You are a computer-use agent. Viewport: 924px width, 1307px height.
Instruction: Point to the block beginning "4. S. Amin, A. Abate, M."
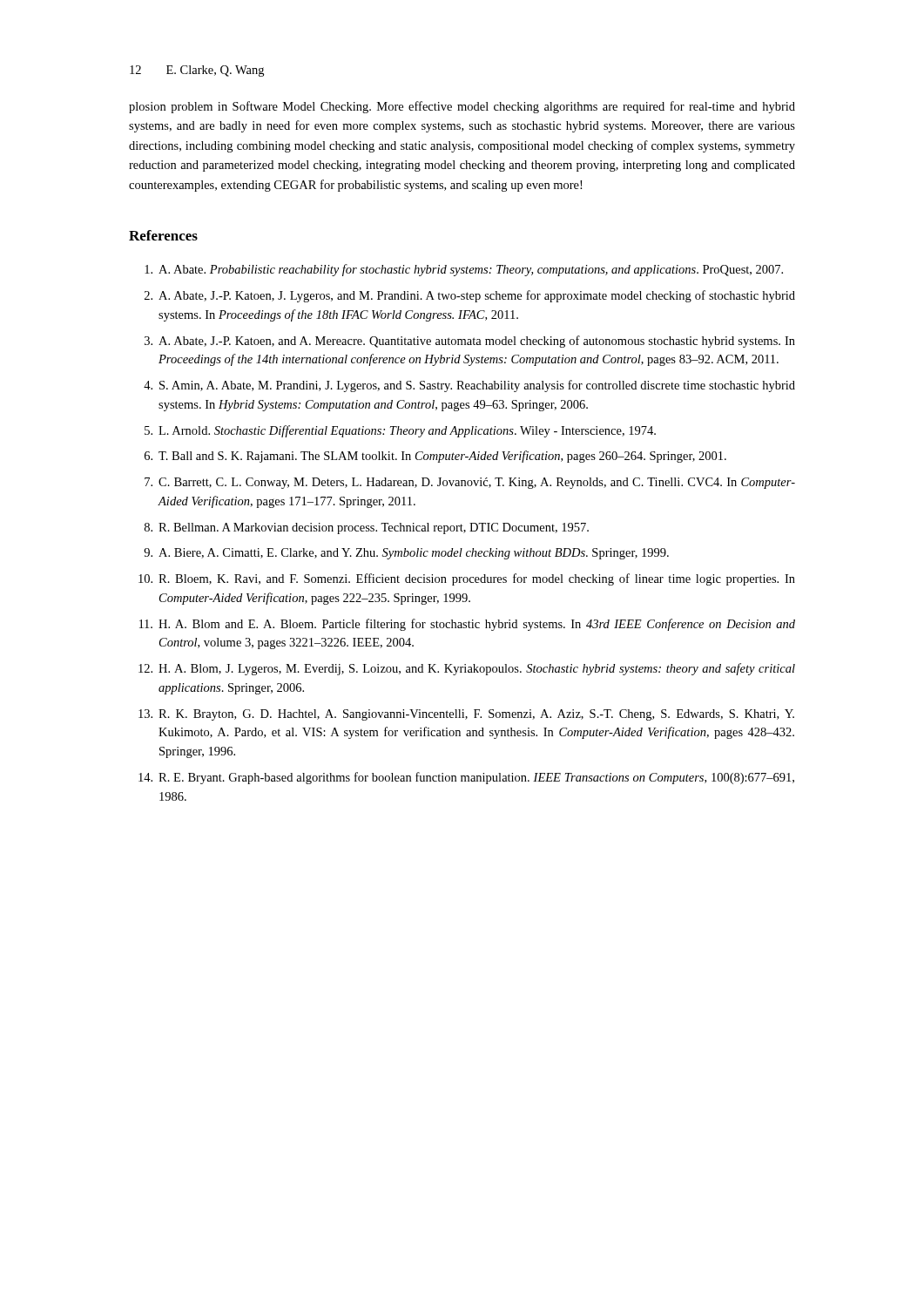point(462,395)
